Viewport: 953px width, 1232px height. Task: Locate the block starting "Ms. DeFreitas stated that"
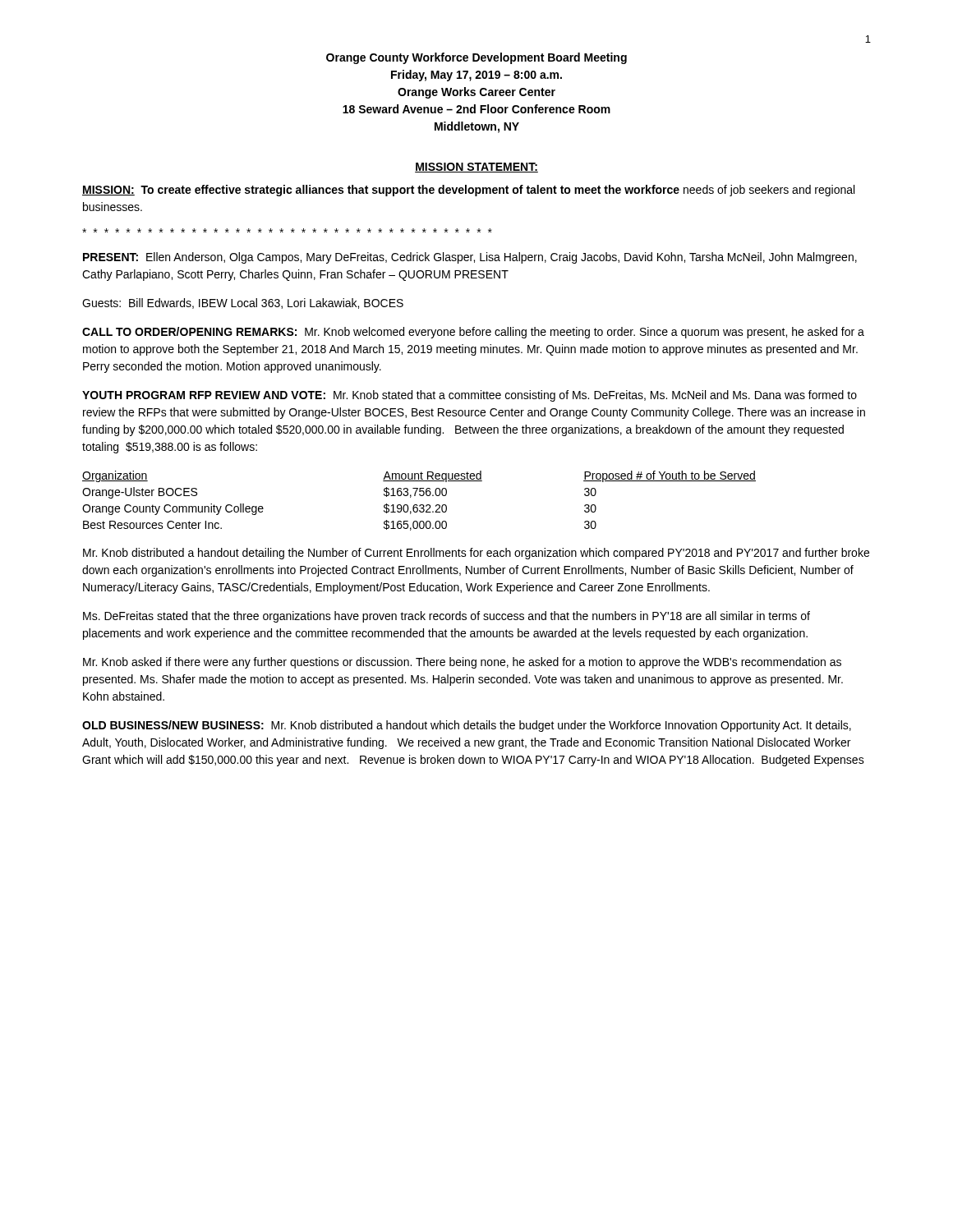point(446,625)
